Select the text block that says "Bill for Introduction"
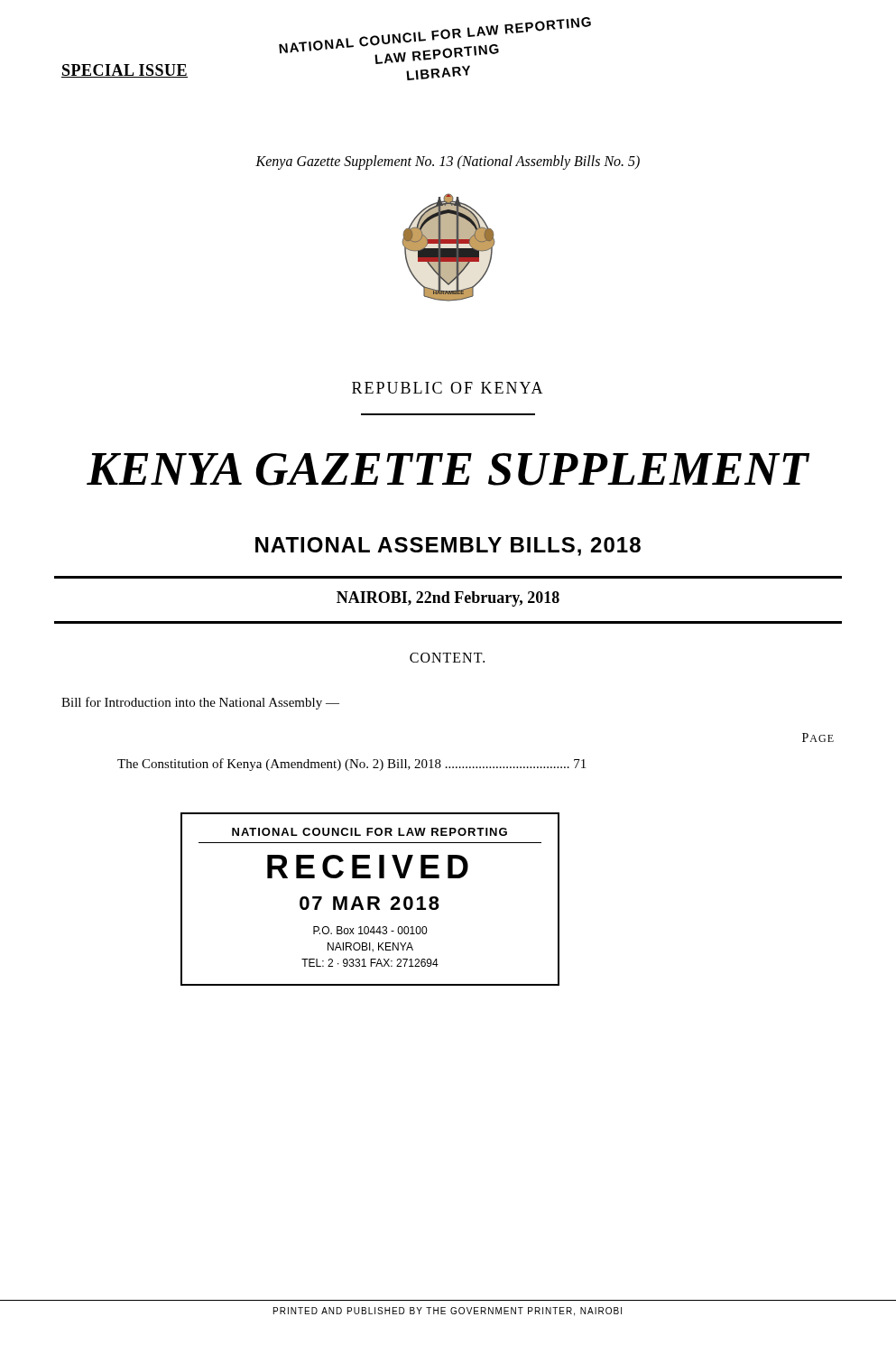Screen dimensions: 1354x896 pyautogui.click(x=200, y=702)
